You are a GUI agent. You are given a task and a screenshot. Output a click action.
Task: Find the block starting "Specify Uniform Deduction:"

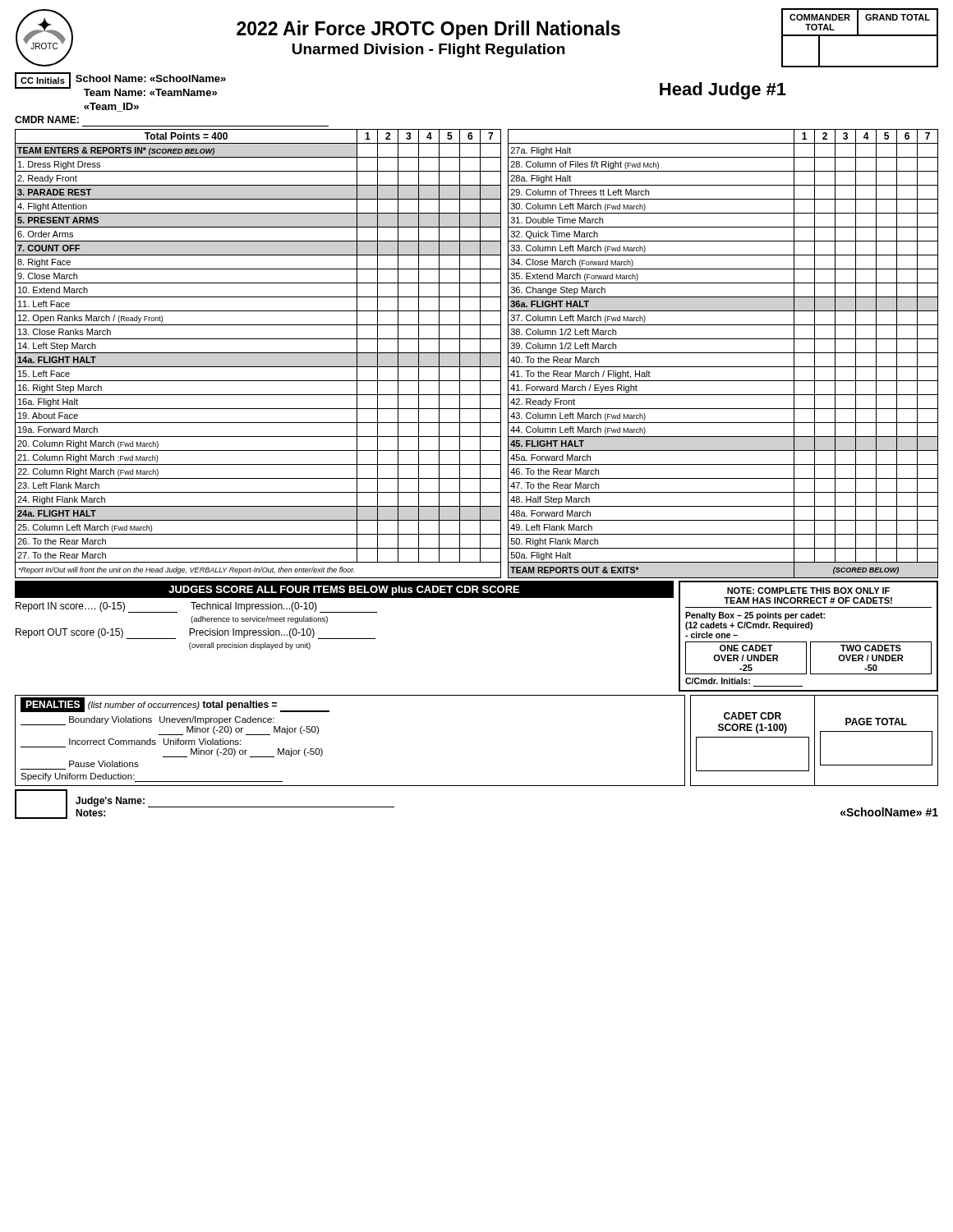tap(152, 777)
